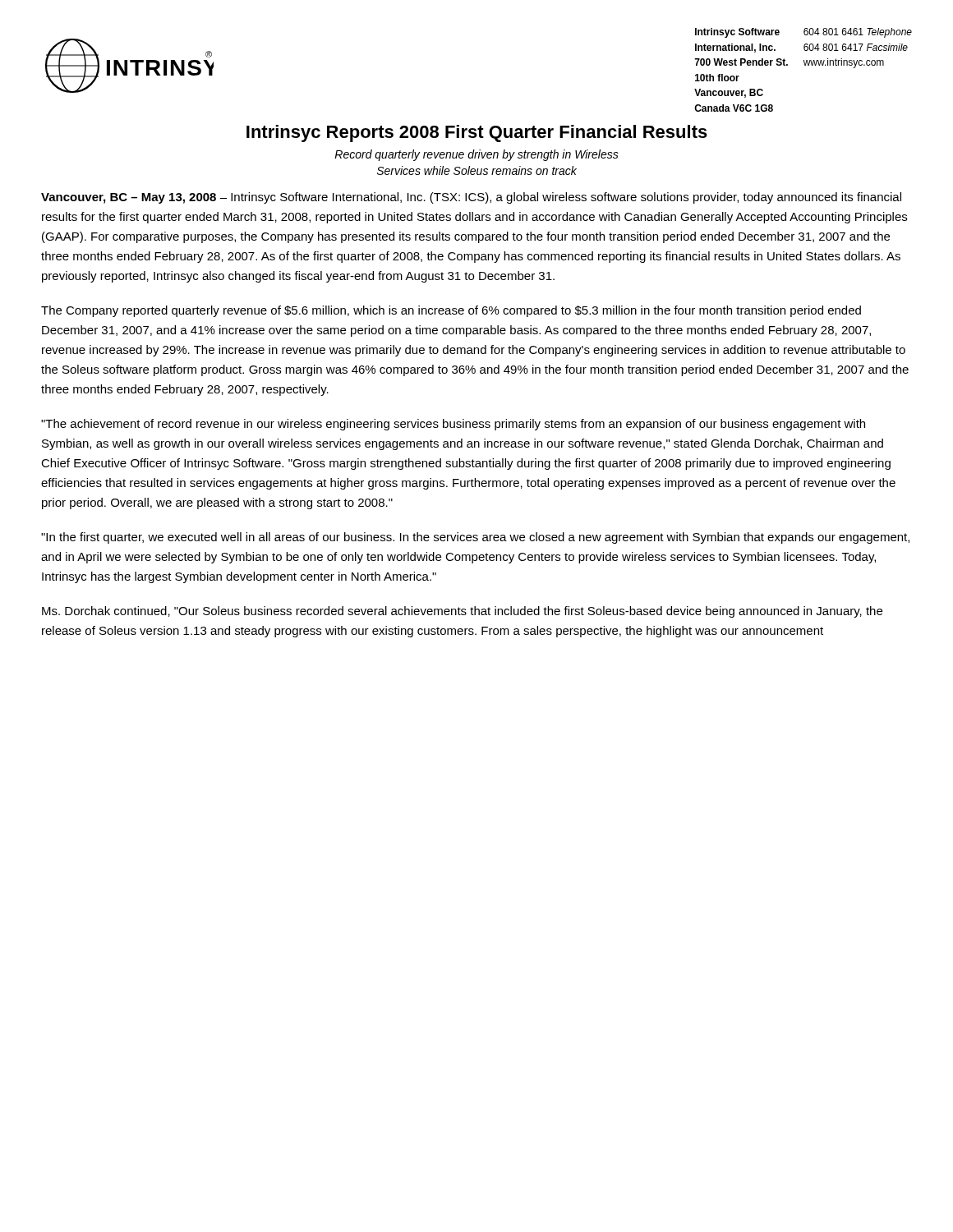
Task: Find the text block starting "Vancouver, BC –"
Action: [476, 237]
